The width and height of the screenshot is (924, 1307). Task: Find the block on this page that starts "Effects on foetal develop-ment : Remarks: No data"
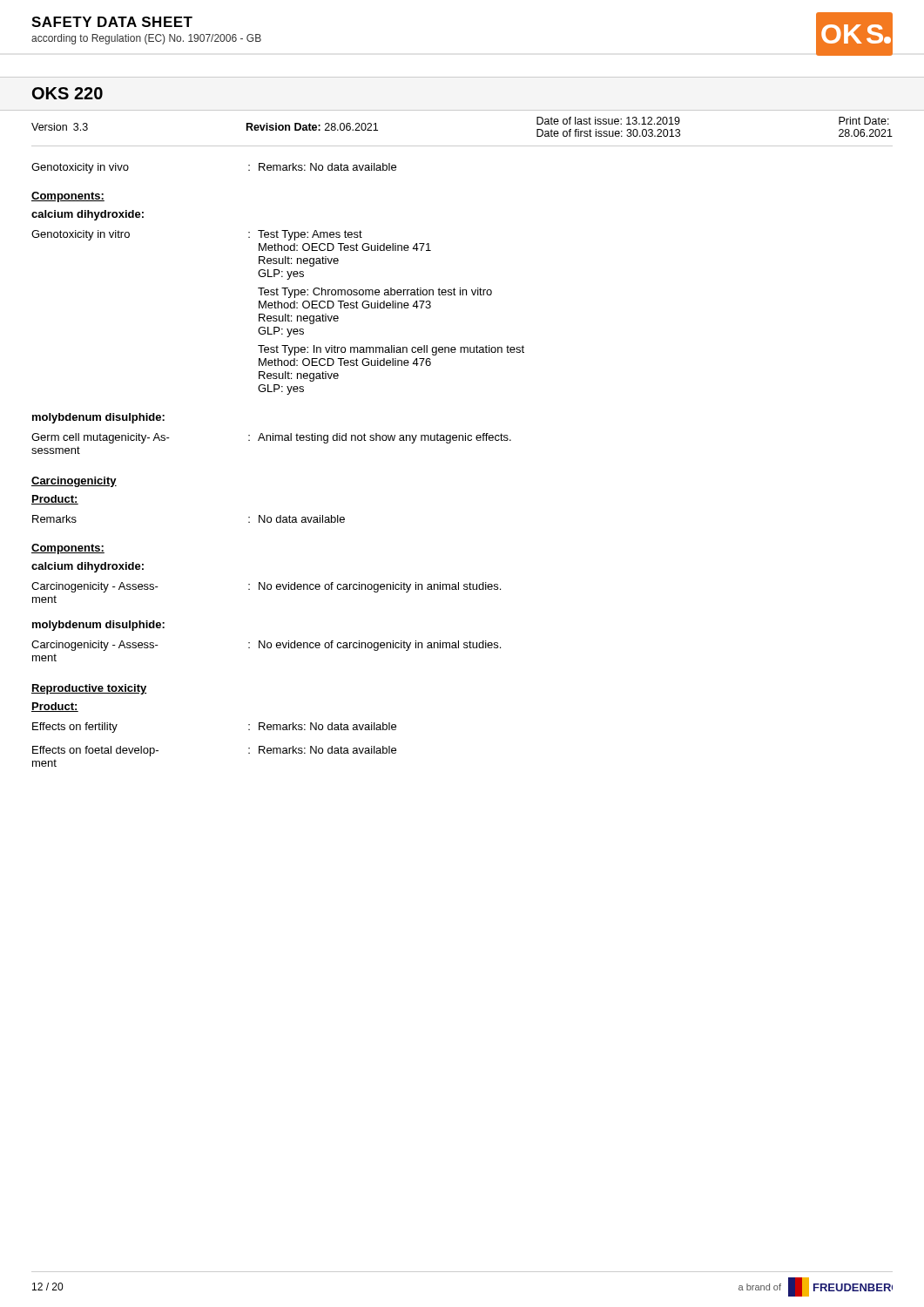[97, 751]
